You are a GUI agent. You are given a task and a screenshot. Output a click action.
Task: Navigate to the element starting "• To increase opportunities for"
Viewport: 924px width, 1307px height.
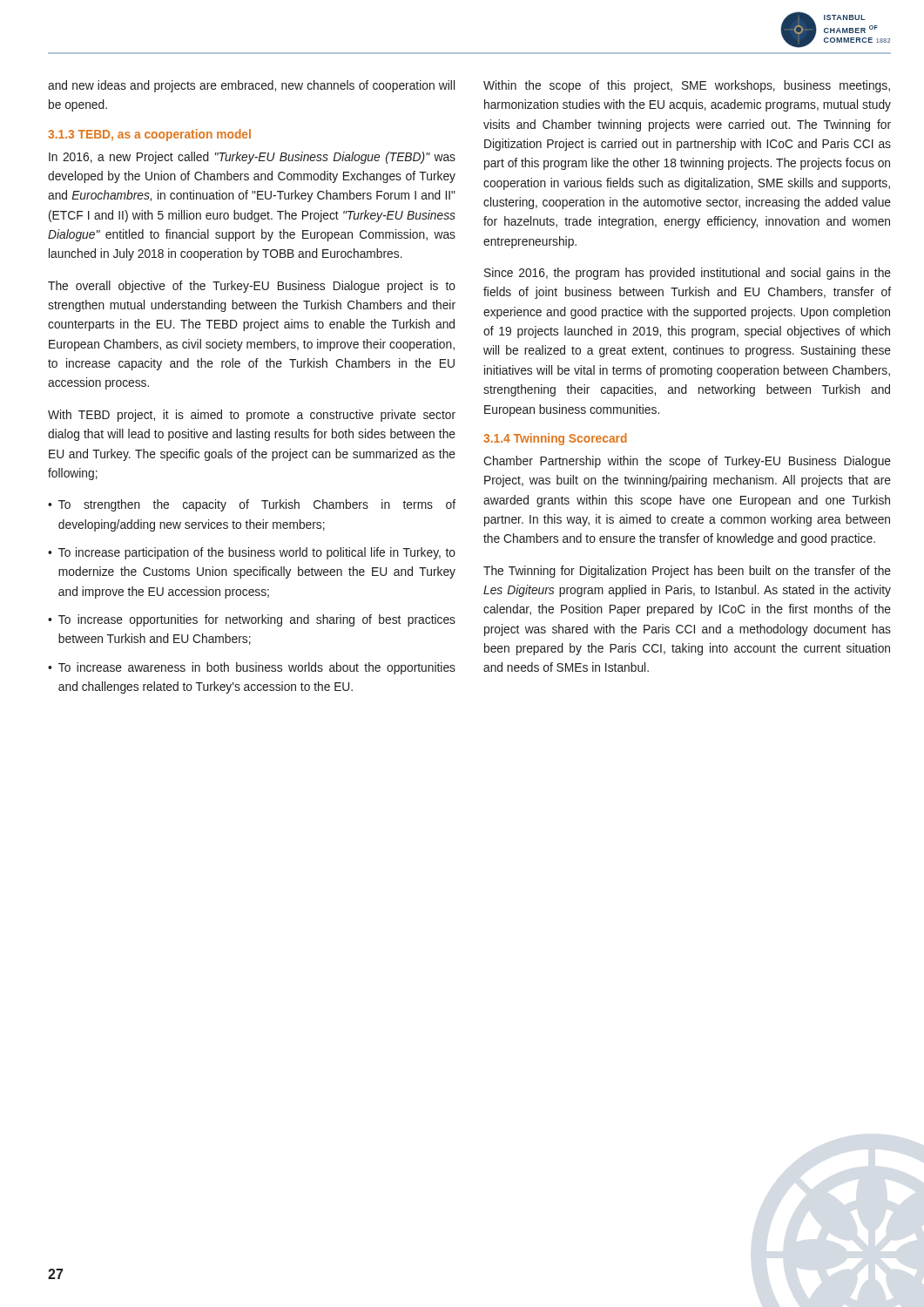click(x=252, y=630)
